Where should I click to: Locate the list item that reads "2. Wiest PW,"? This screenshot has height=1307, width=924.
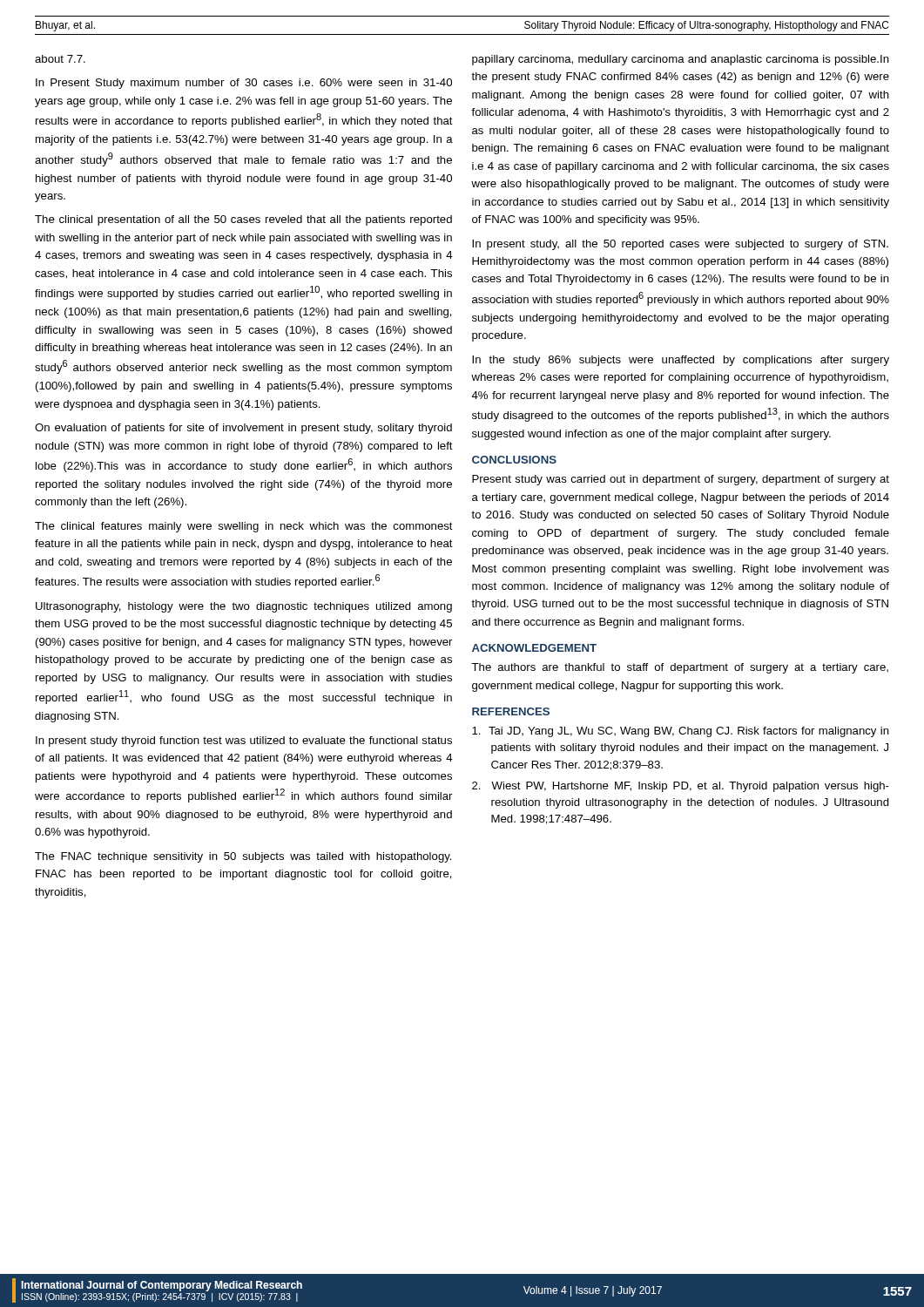[680, 802]
